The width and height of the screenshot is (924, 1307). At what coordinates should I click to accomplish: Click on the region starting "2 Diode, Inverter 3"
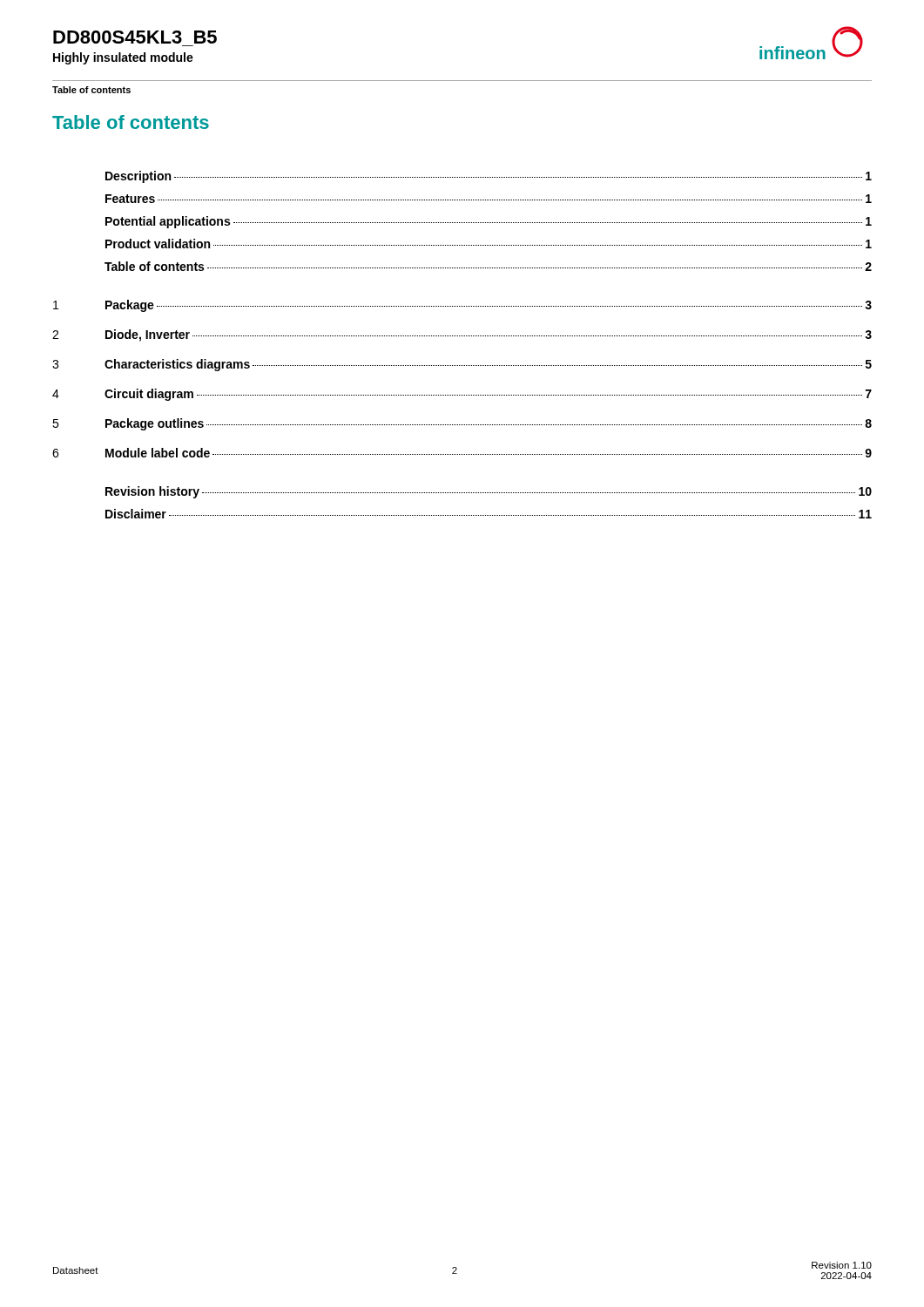coord(462,334)
